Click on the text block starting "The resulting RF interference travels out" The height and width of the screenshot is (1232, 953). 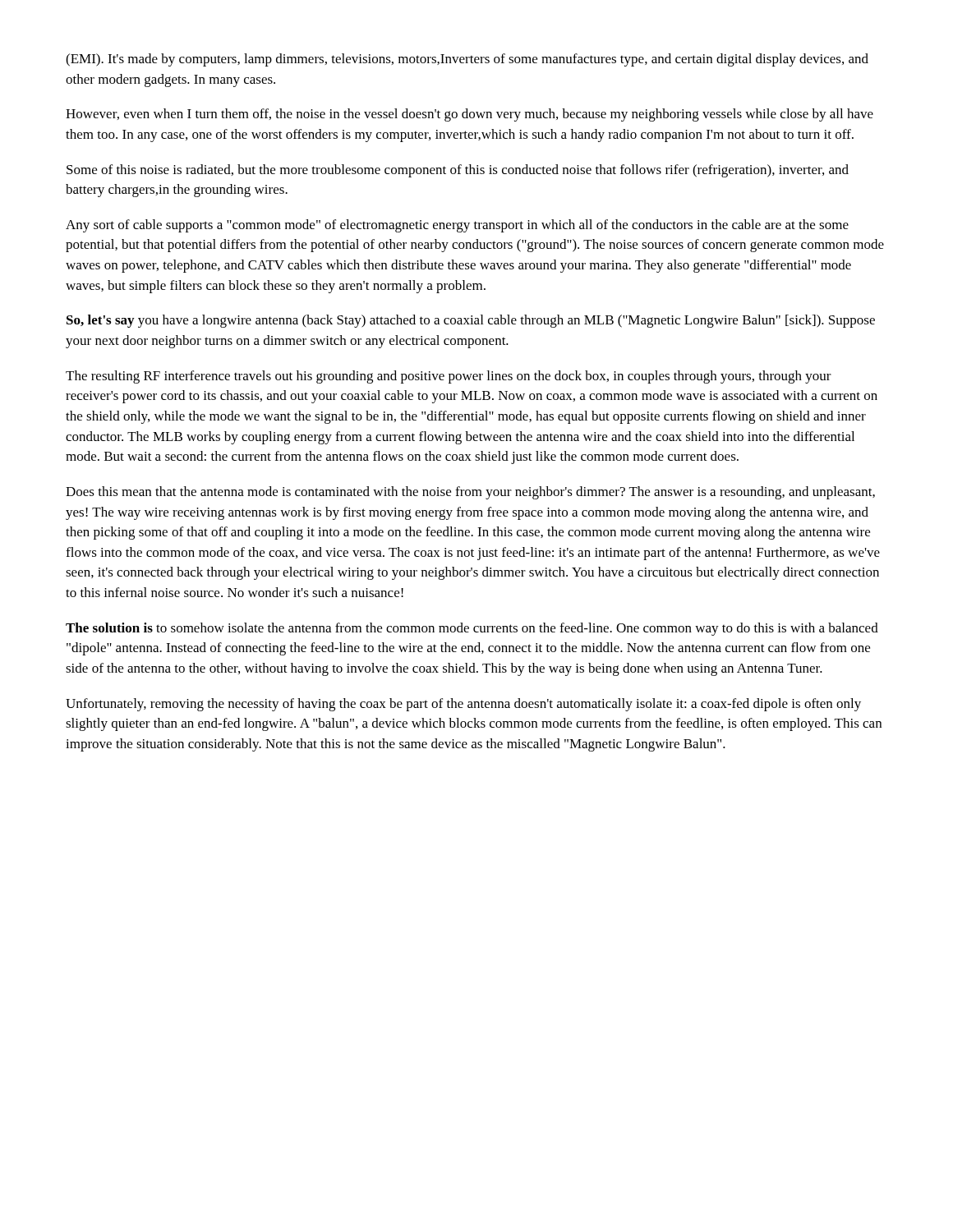(x=472, y=416)
